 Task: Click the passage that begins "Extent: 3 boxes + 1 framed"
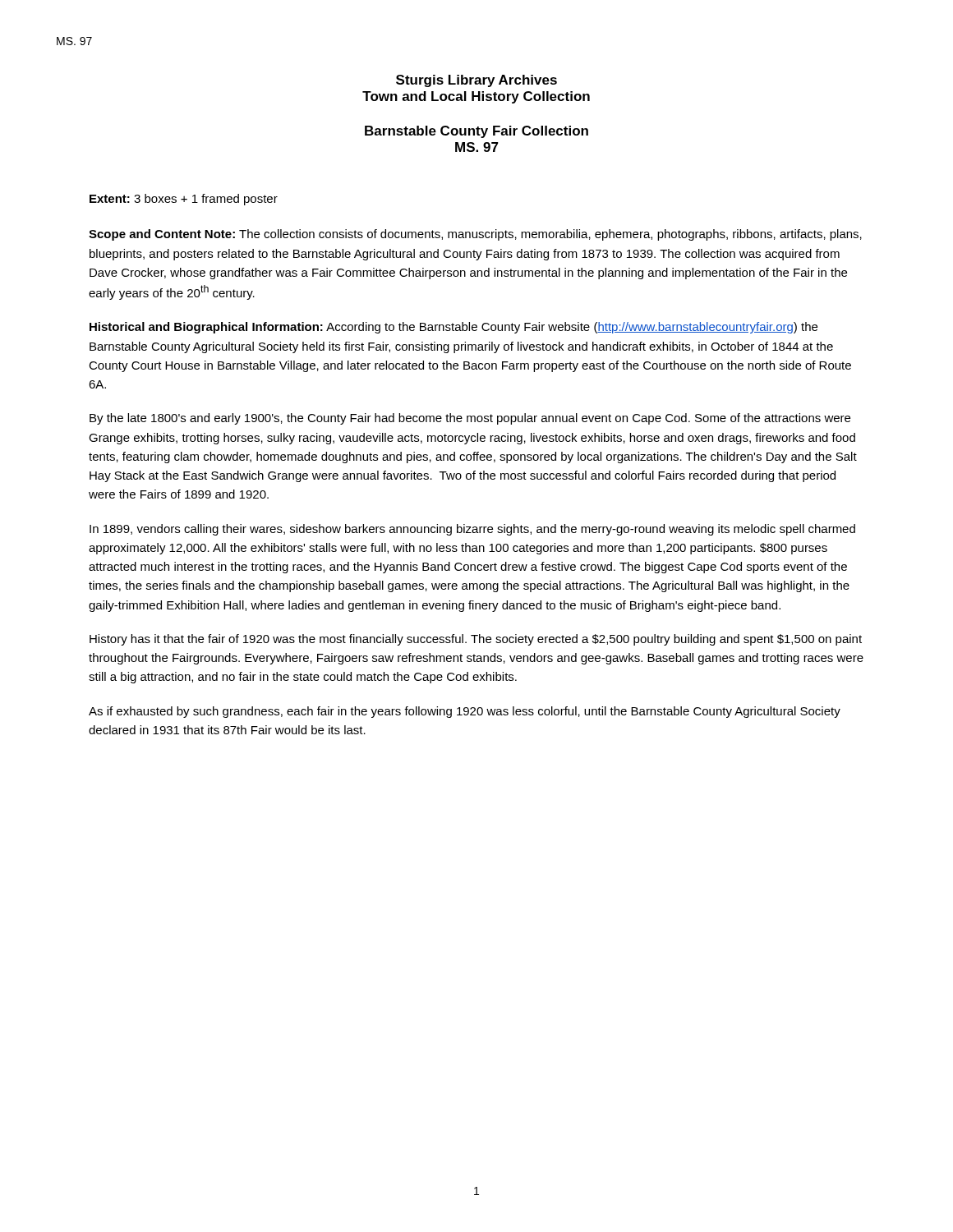pyautogui.click(x=183, y=198)
